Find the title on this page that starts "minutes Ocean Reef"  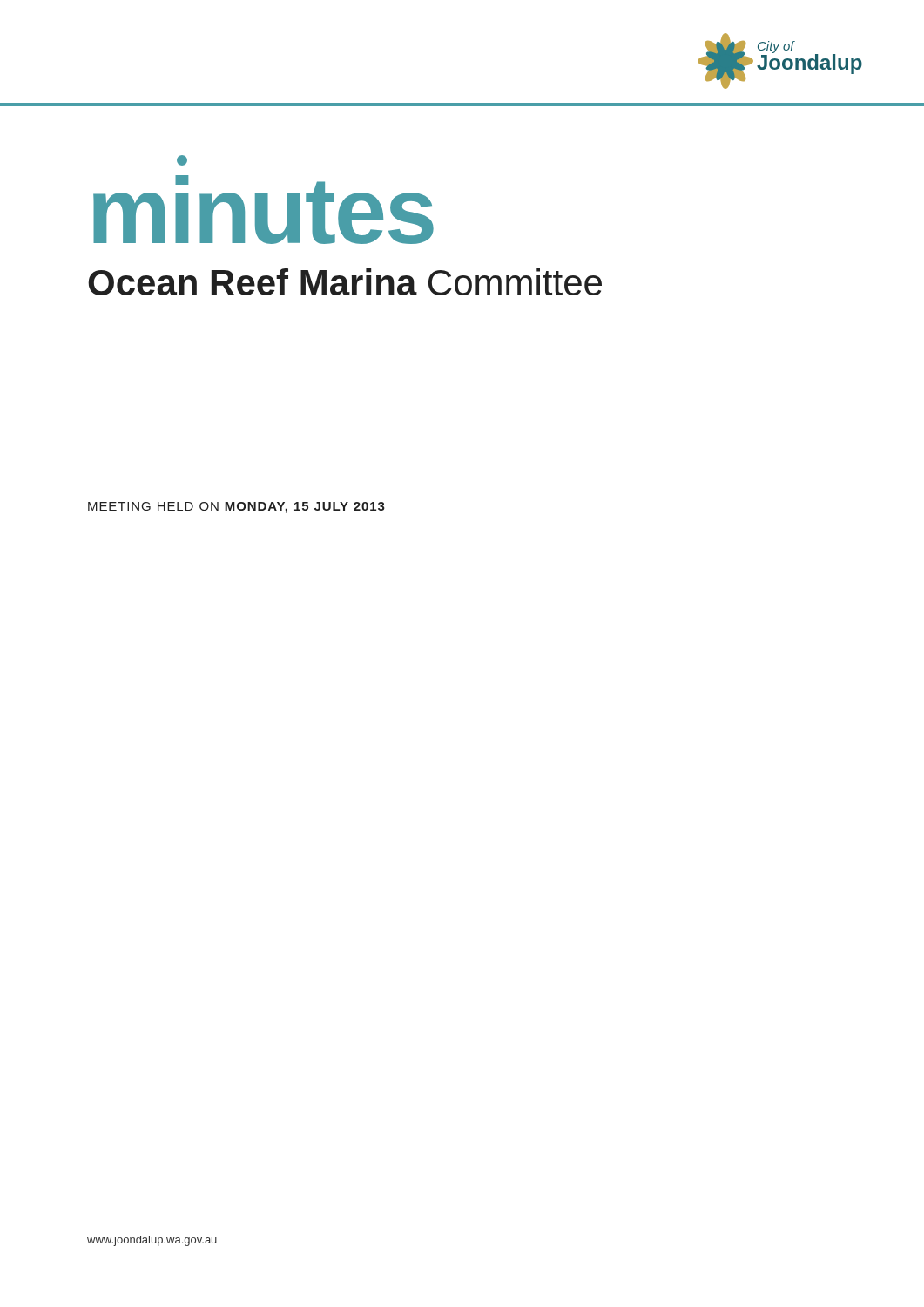(x=345, y=234)
